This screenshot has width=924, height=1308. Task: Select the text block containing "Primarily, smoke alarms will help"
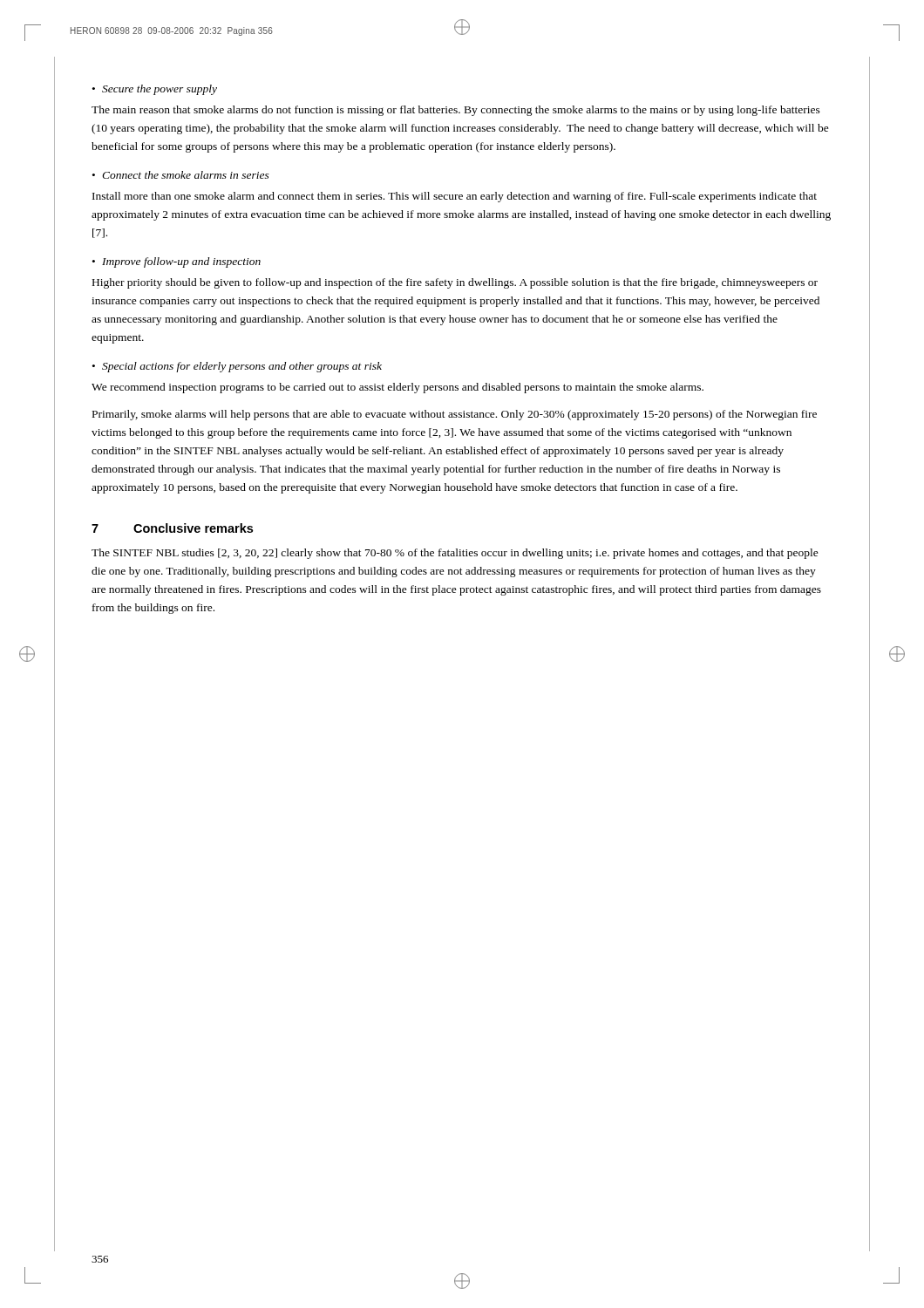[454, 450]
